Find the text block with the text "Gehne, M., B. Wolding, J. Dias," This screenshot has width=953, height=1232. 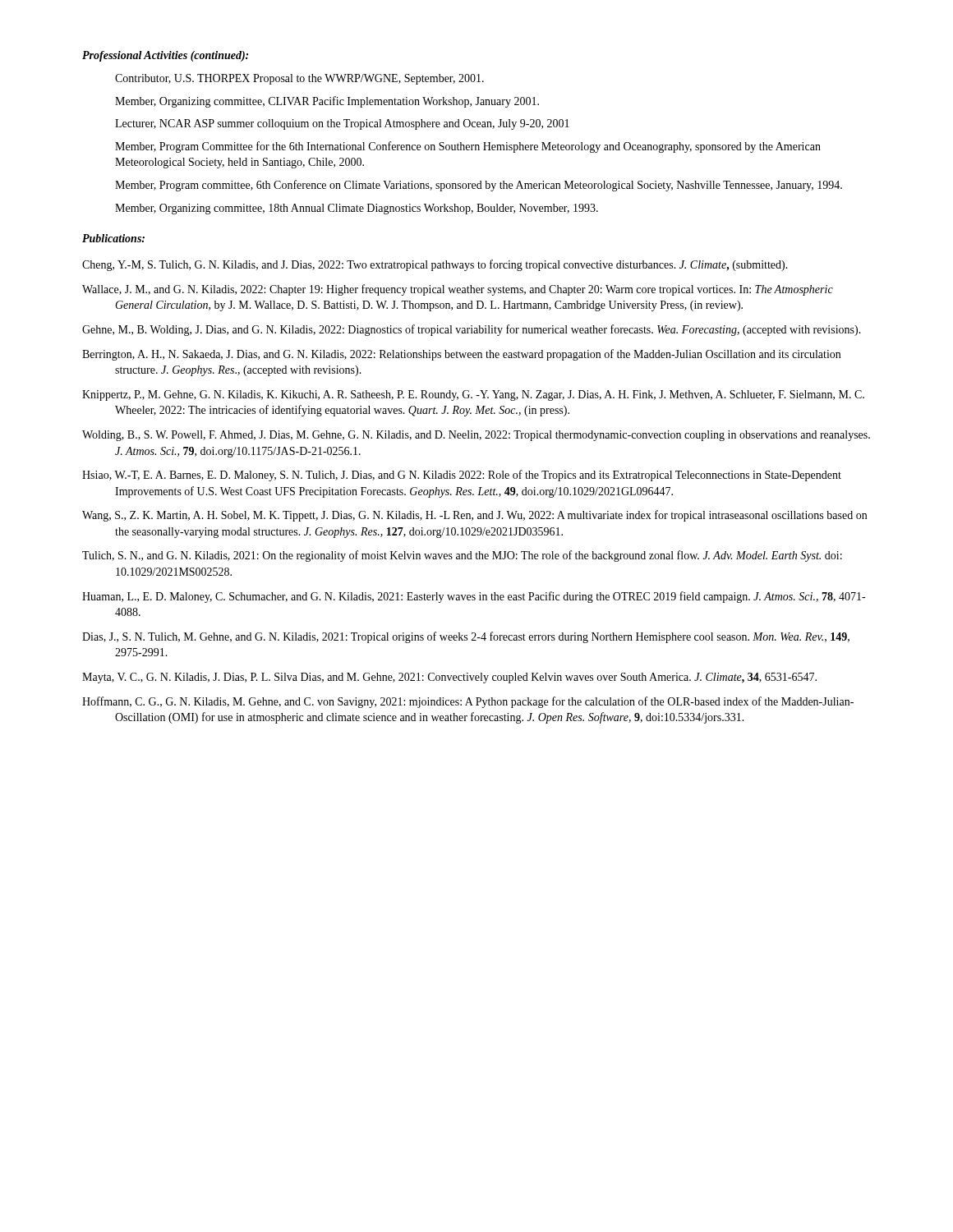472,330
